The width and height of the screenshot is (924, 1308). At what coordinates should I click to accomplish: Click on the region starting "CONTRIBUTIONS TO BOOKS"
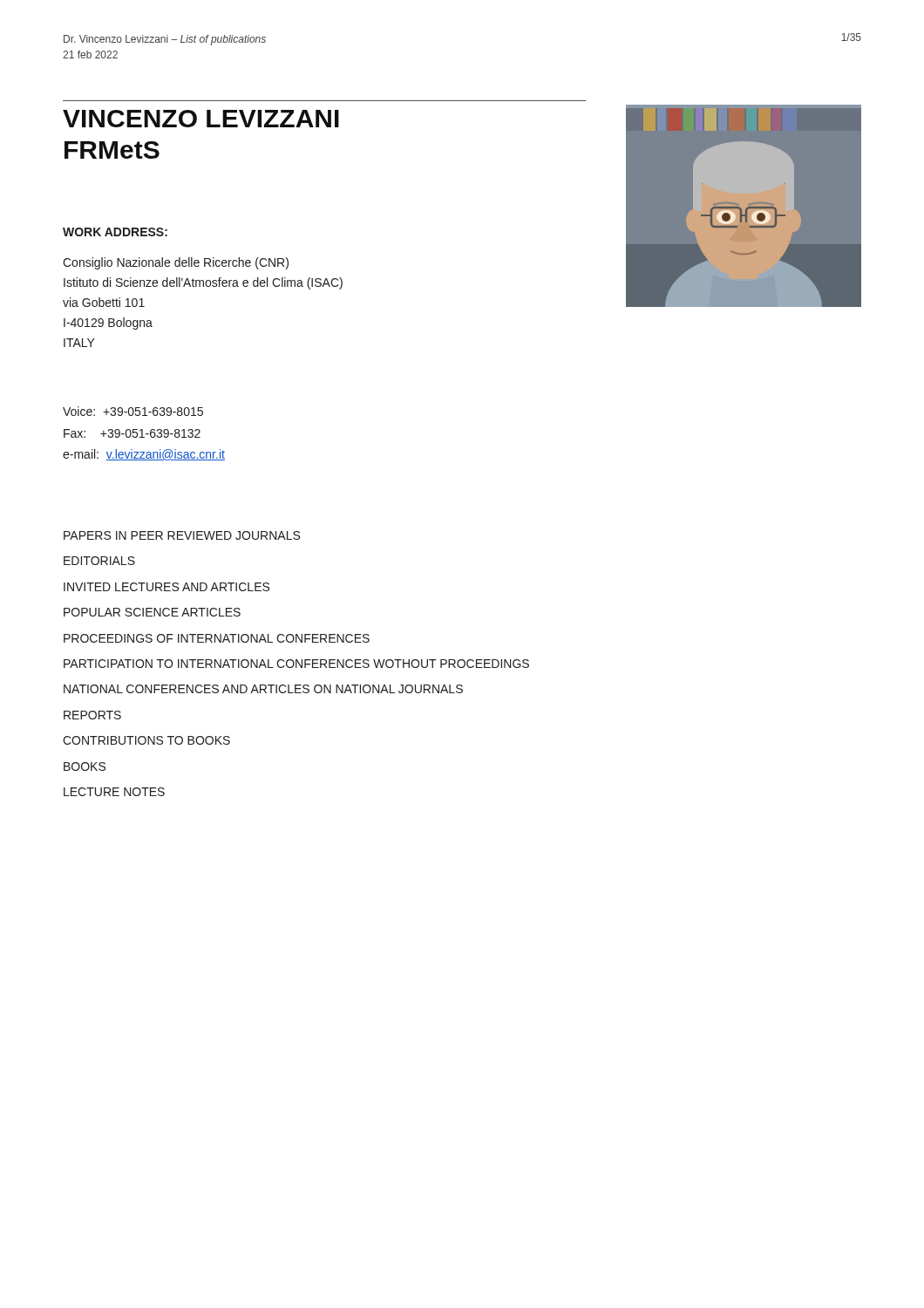click(x=147, y=740)
